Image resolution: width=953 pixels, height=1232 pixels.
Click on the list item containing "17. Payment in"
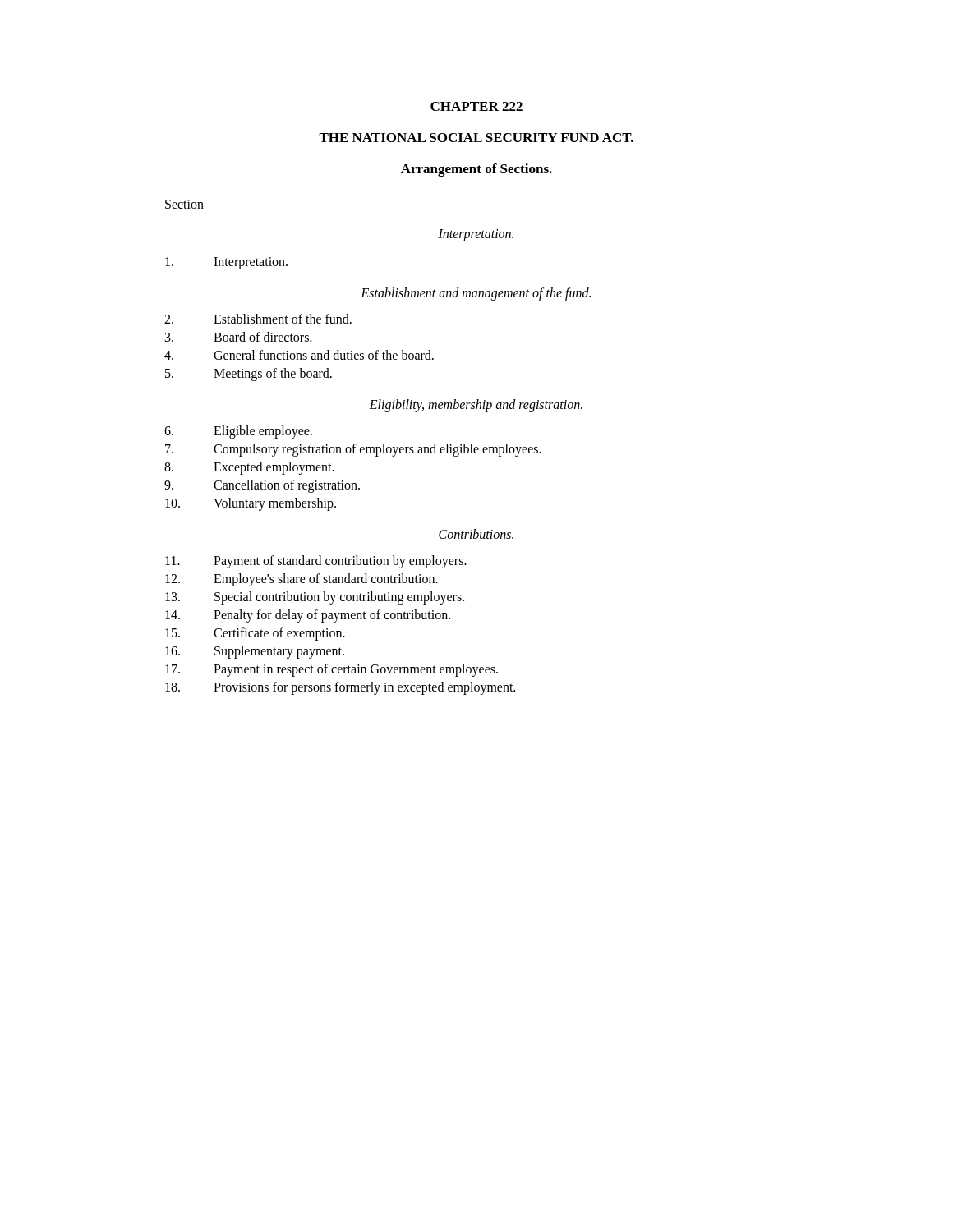pos(476,669)
